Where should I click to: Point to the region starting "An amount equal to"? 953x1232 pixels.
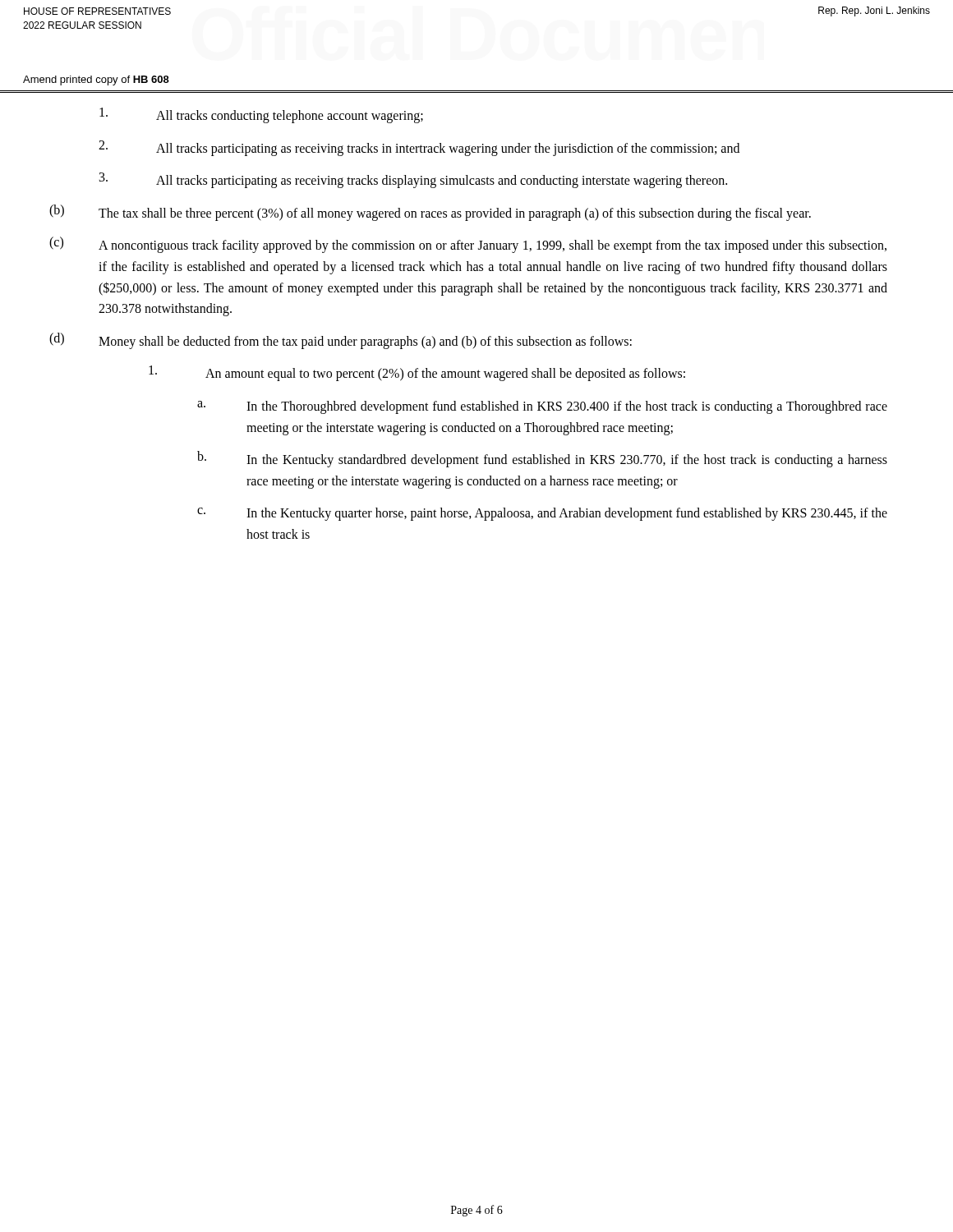(518, 374)
